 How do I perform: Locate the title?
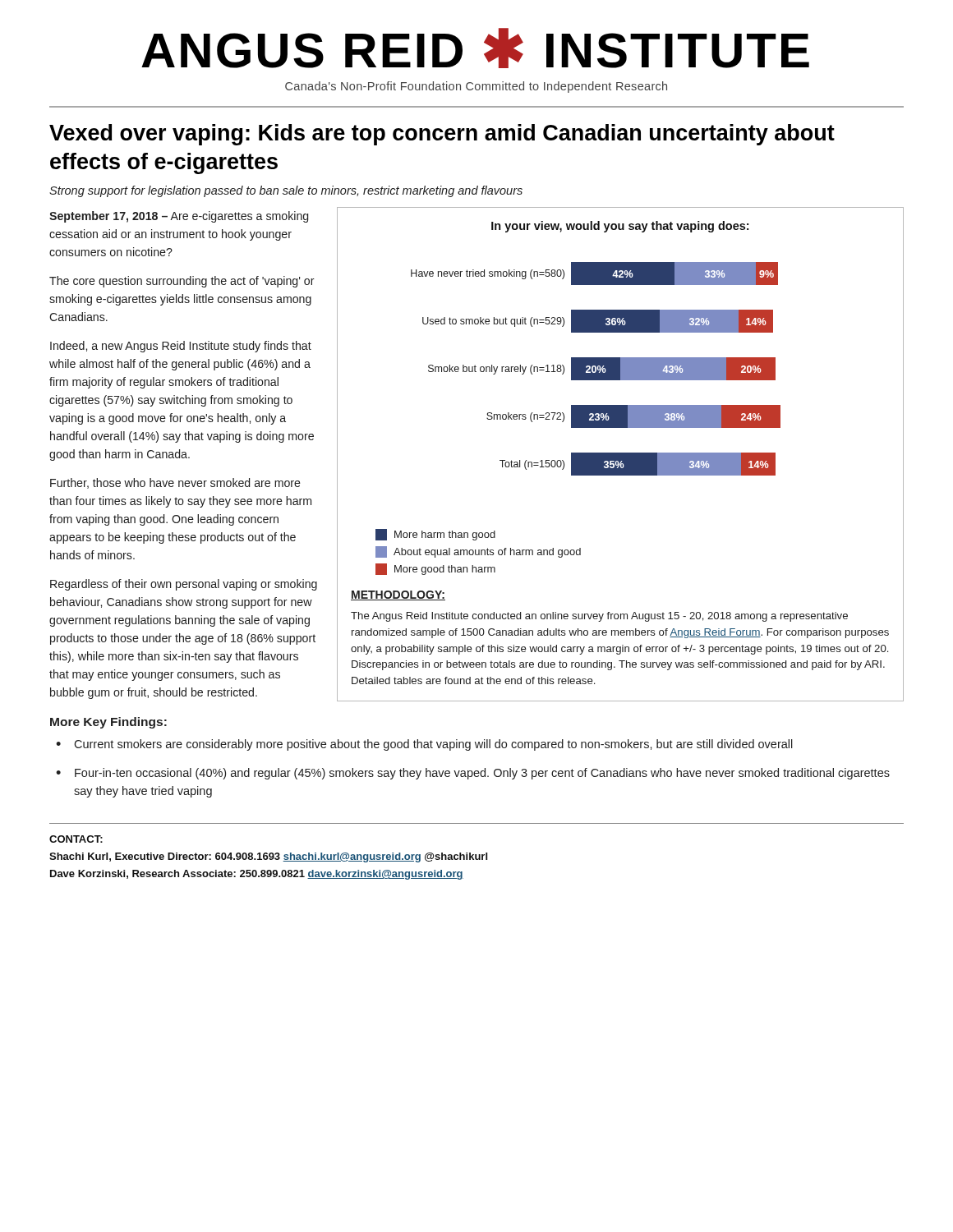(x=476, y=147)
